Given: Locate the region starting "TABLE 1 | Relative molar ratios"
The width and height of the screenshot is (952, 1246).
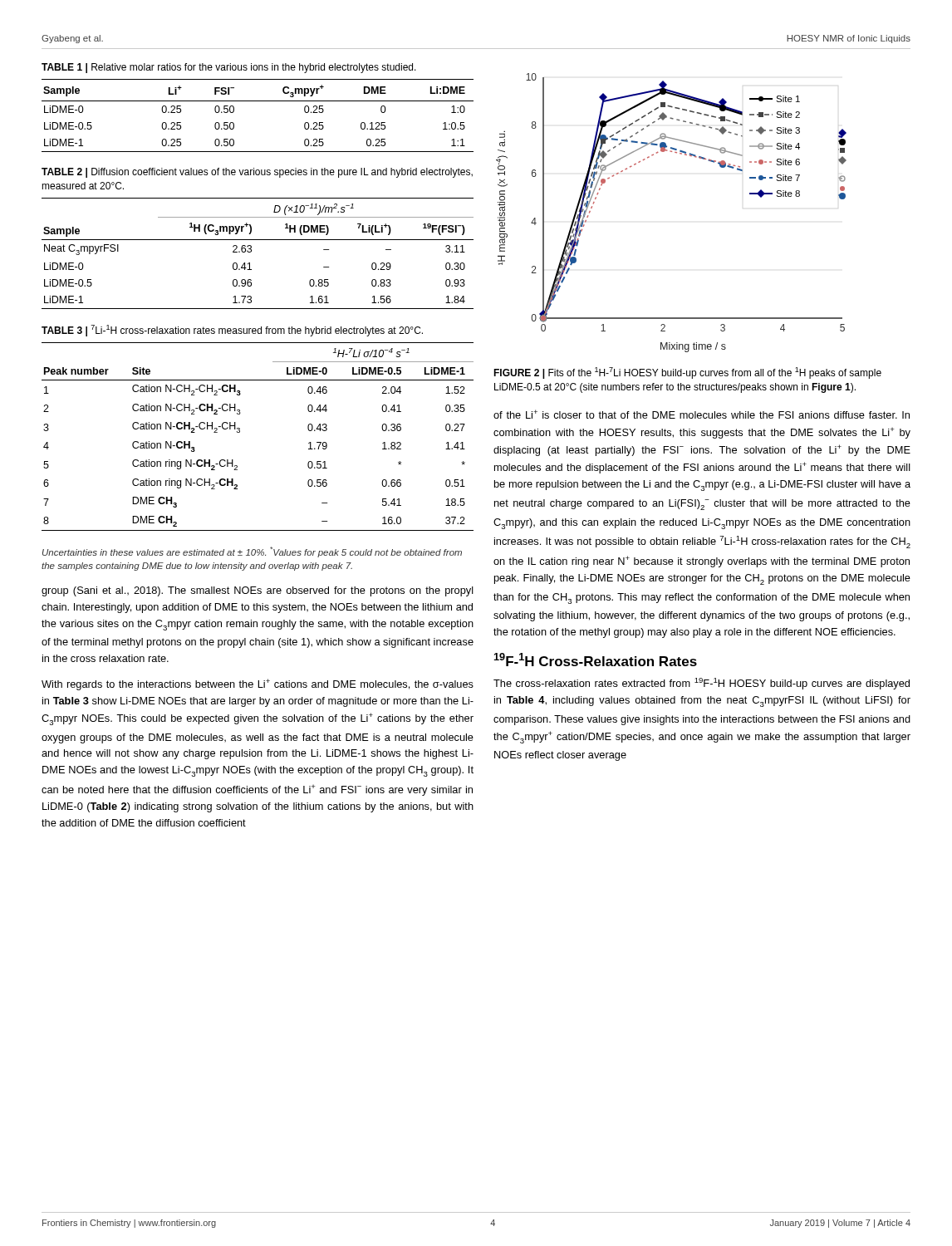Looking at the screenshot, I should [229, 67].
